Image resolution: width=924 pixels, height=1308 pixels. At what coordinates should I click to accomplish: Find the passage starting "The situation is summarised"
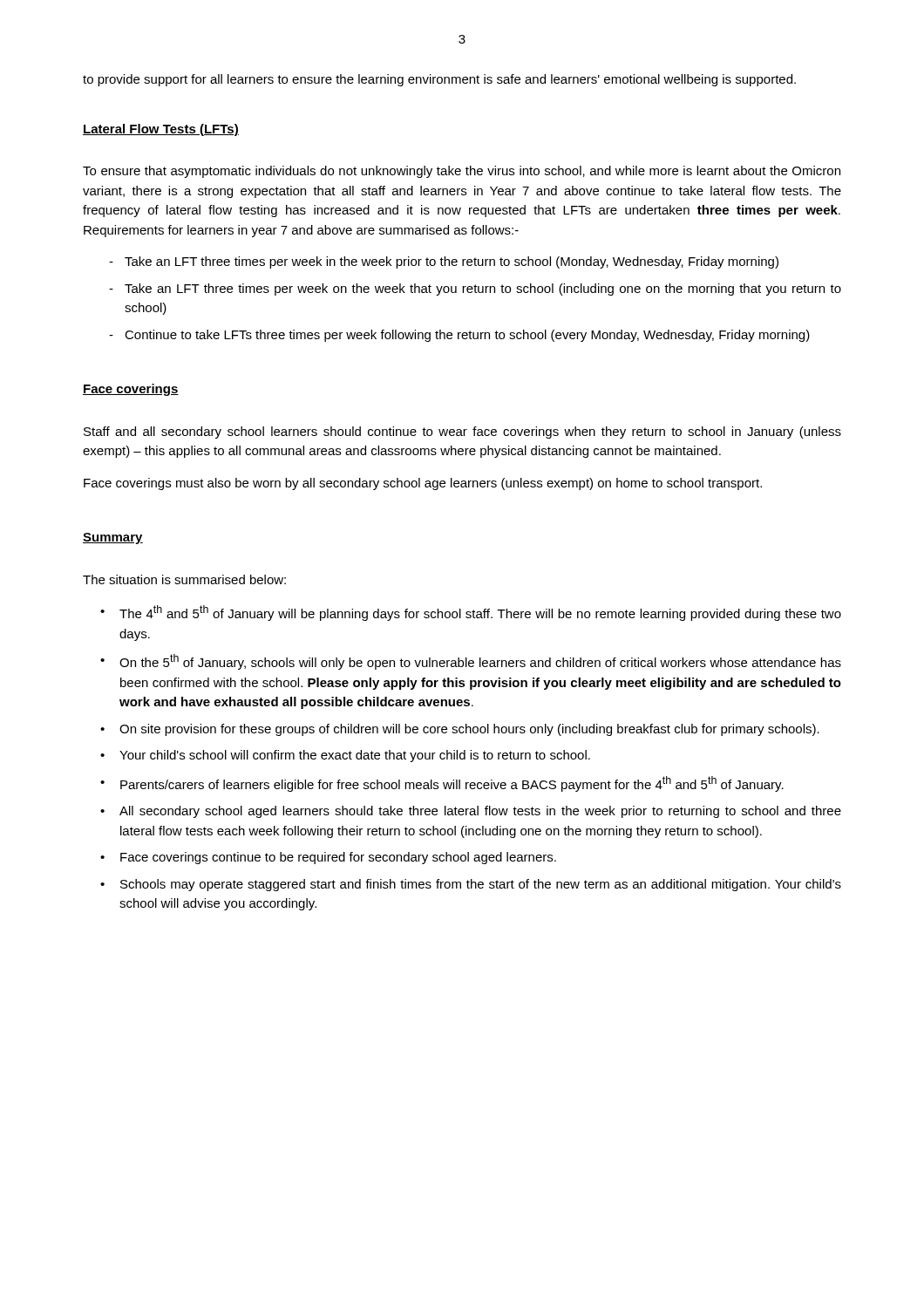(185, 579)
